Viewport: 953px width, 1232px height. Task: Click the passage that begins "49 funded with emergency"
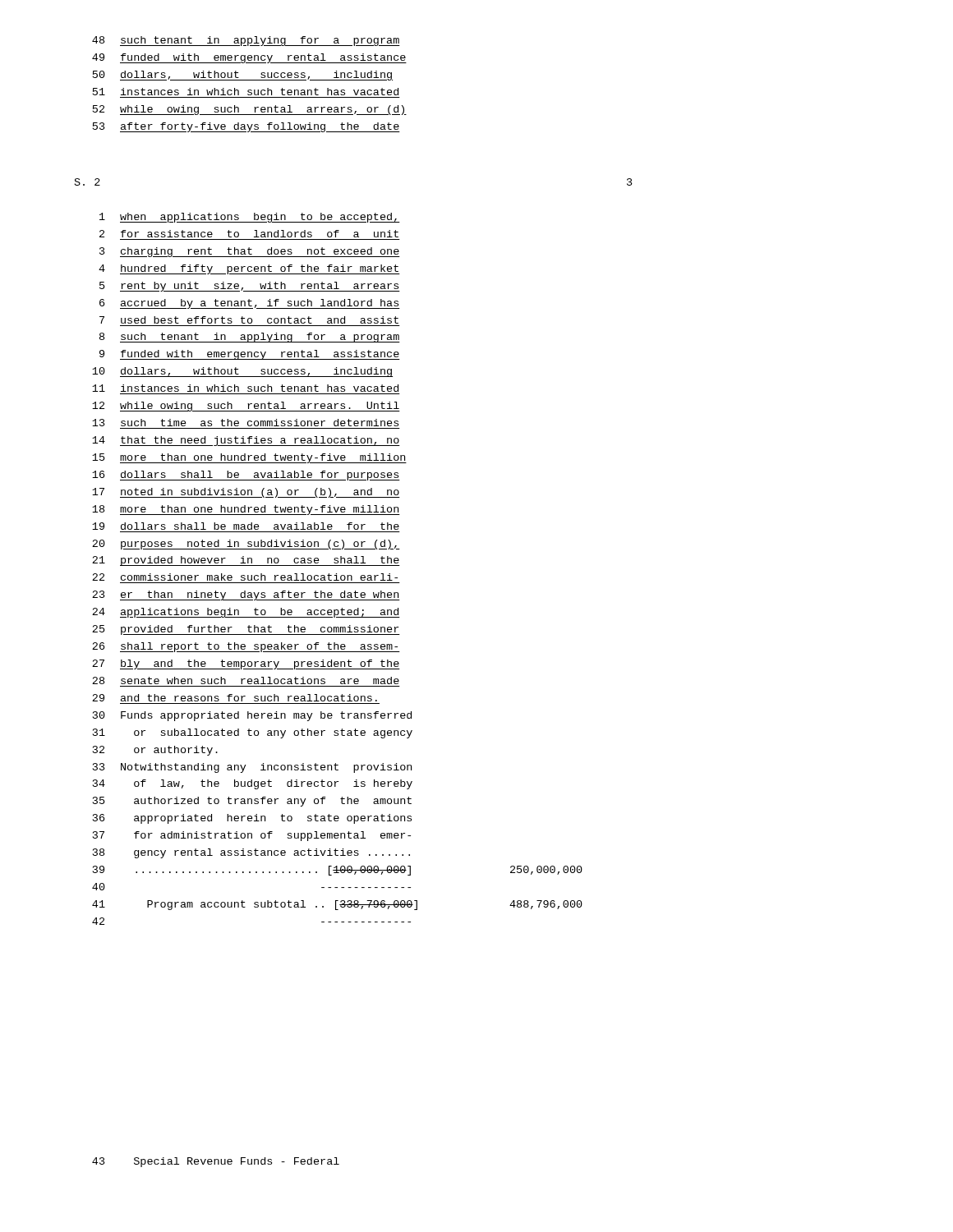[240, 59]
